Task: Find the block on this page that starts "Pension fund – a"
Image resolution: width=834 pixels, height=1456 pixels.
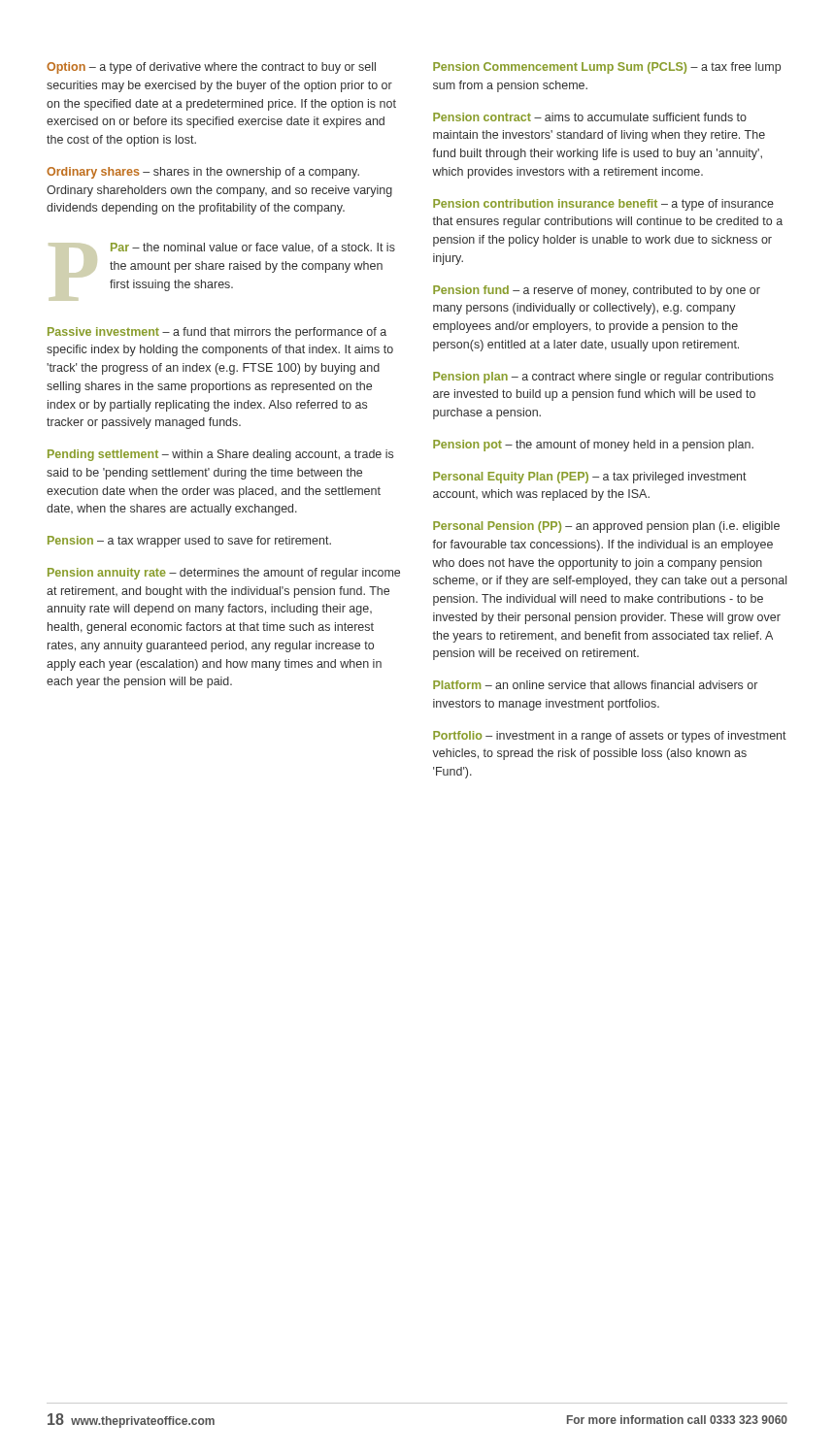Action: click(596, 317)
